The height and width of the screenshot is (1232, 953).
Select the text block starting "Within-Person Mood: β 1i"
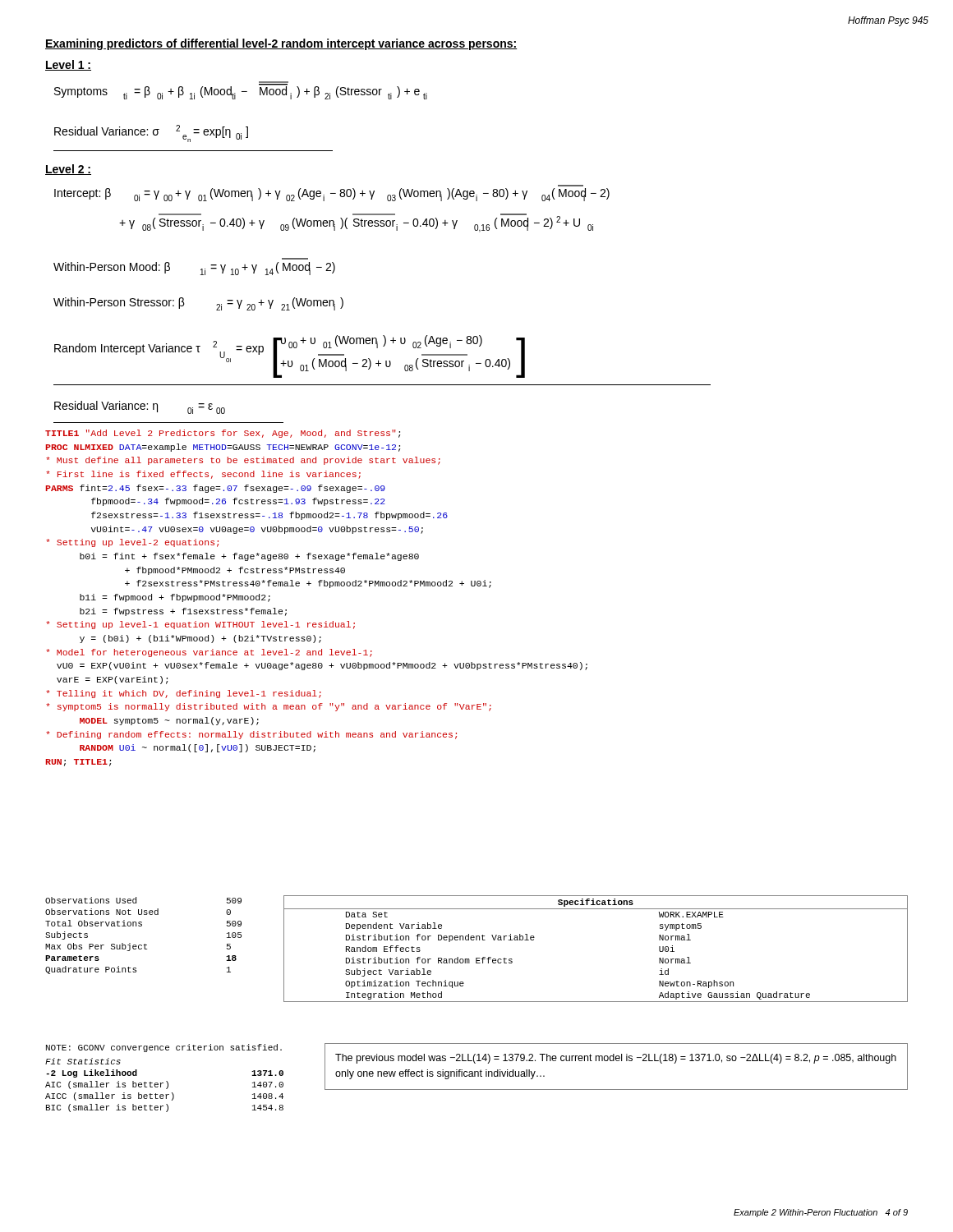267,265
